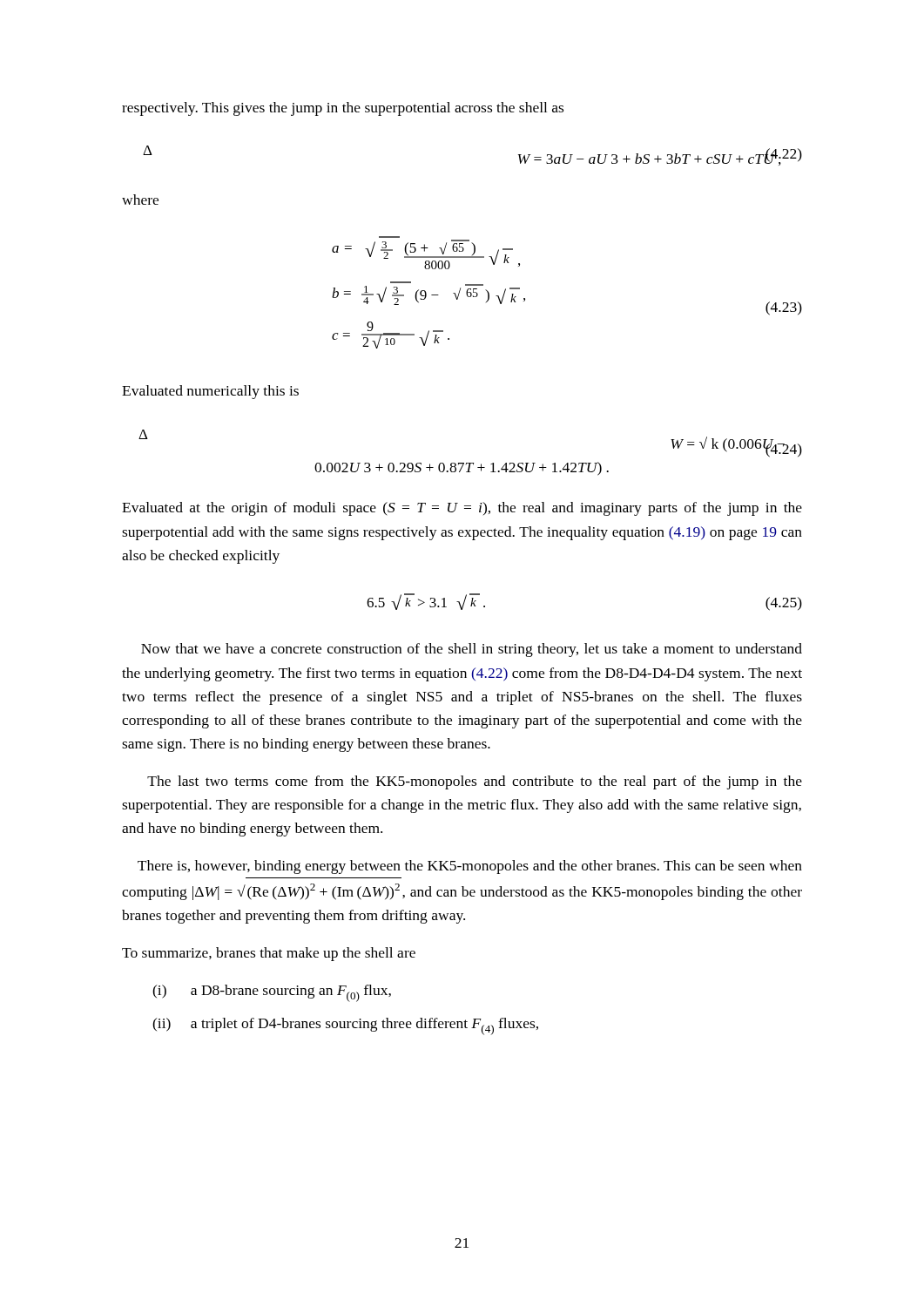Point to the region starting "ΔW = 3aU − aU 3 + bS"

148,155
